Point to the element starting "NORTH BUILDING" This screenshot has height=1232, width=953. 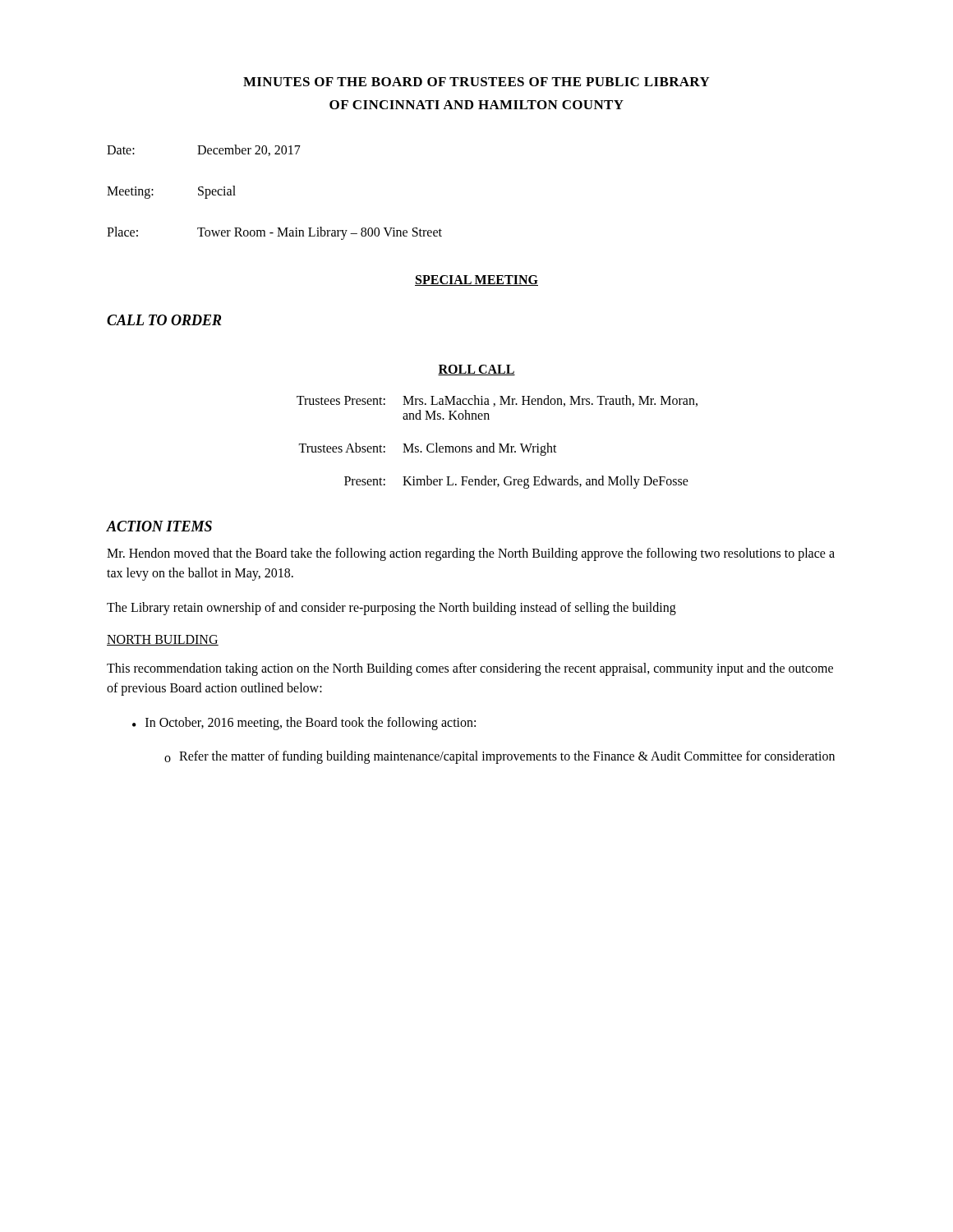162,639
